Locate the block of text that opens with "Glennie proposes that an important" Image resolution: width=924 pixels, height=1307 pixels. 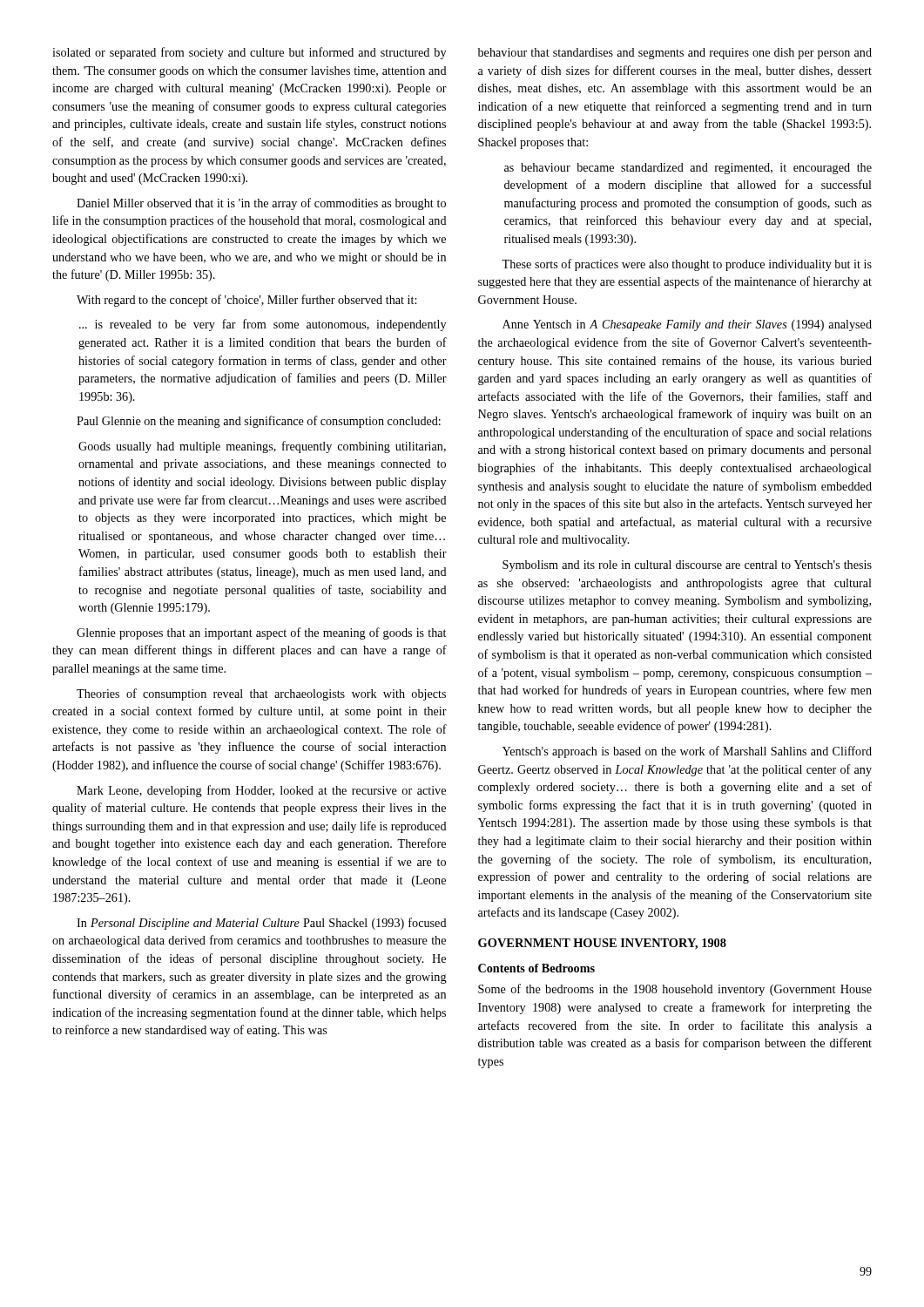pyautogui.click(x=249, y=651)
